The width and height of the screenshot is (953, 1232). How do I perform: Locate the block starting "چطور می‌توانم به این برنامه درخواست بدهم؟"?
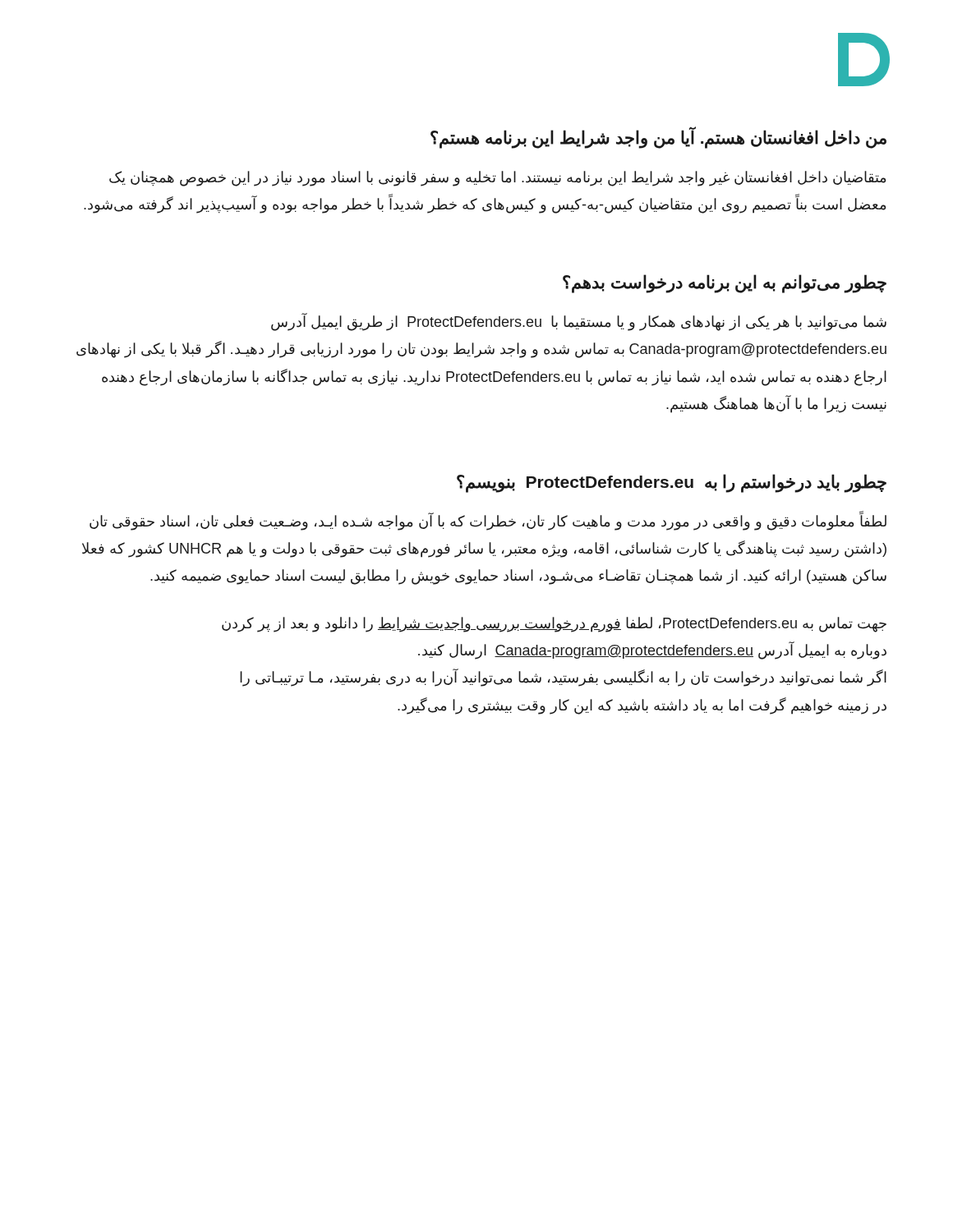click(725, 282)
